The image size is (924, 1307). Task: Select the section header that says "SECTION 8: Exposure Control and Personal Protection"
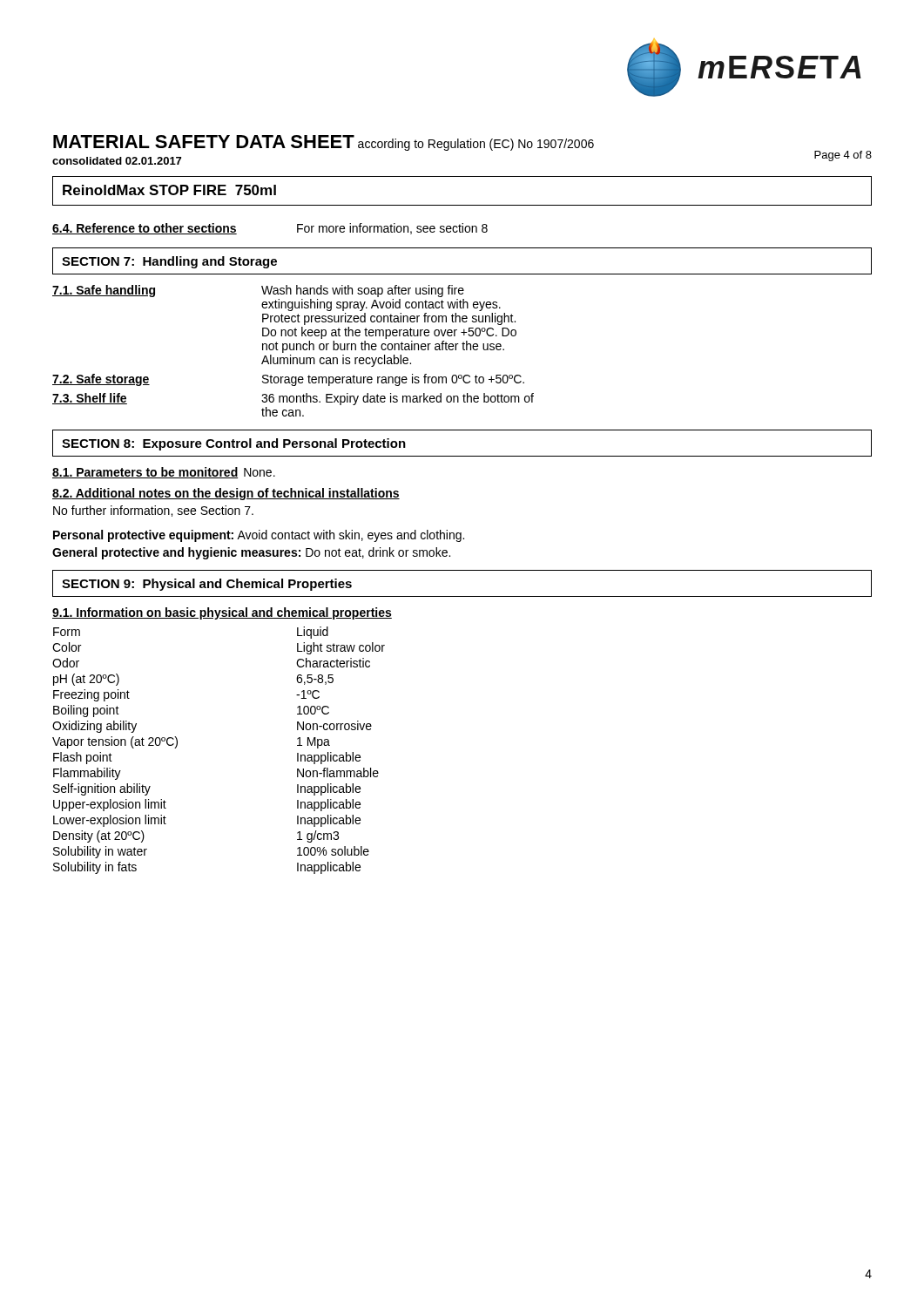pos(234,443)
